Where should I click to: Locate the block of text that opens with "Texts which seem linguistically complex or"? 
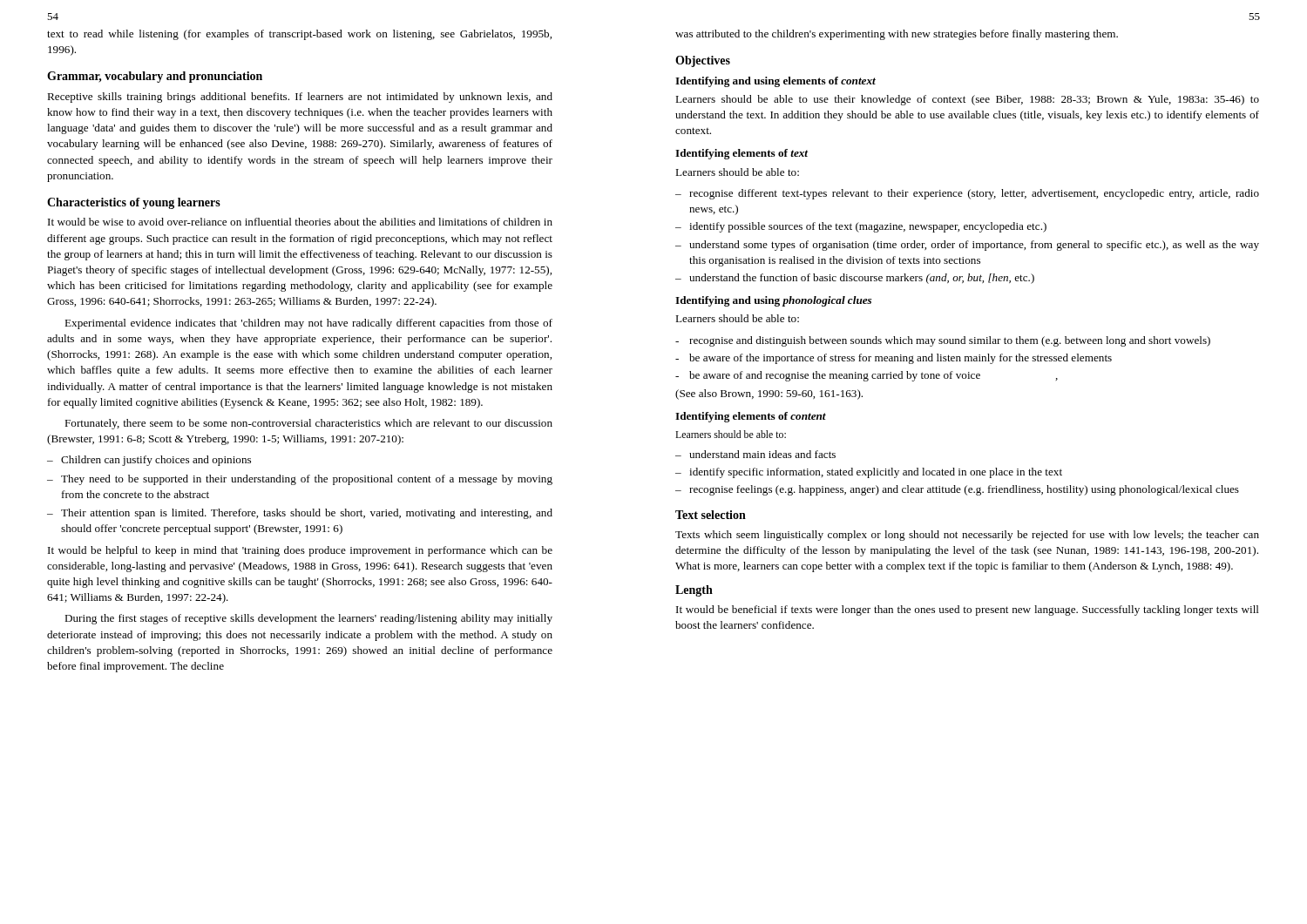tap(967, 551)
